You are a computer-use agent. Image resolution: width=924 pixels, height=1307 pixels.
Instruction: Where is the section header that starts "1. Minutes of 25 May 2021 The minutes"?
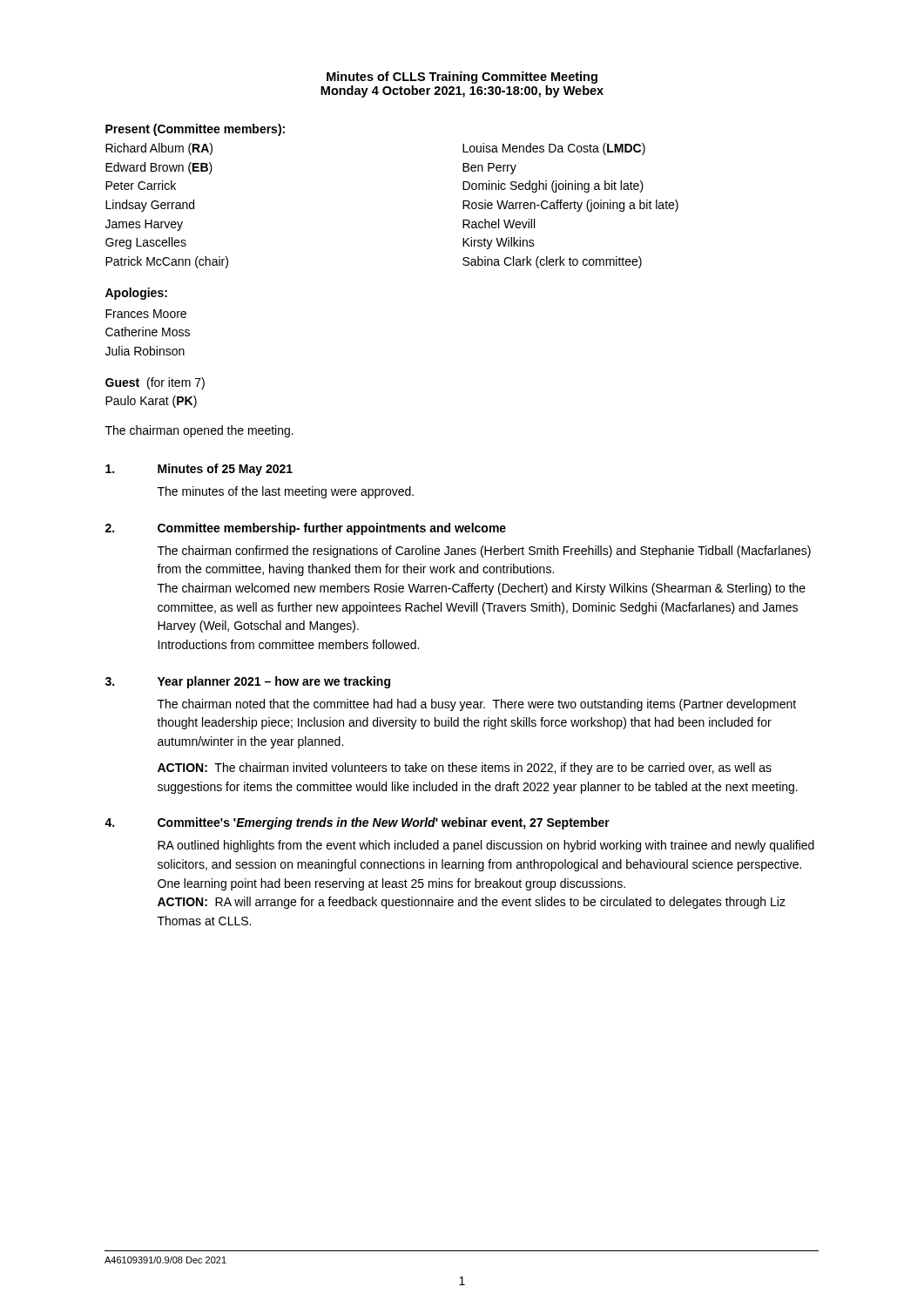(x=199, y=470)
